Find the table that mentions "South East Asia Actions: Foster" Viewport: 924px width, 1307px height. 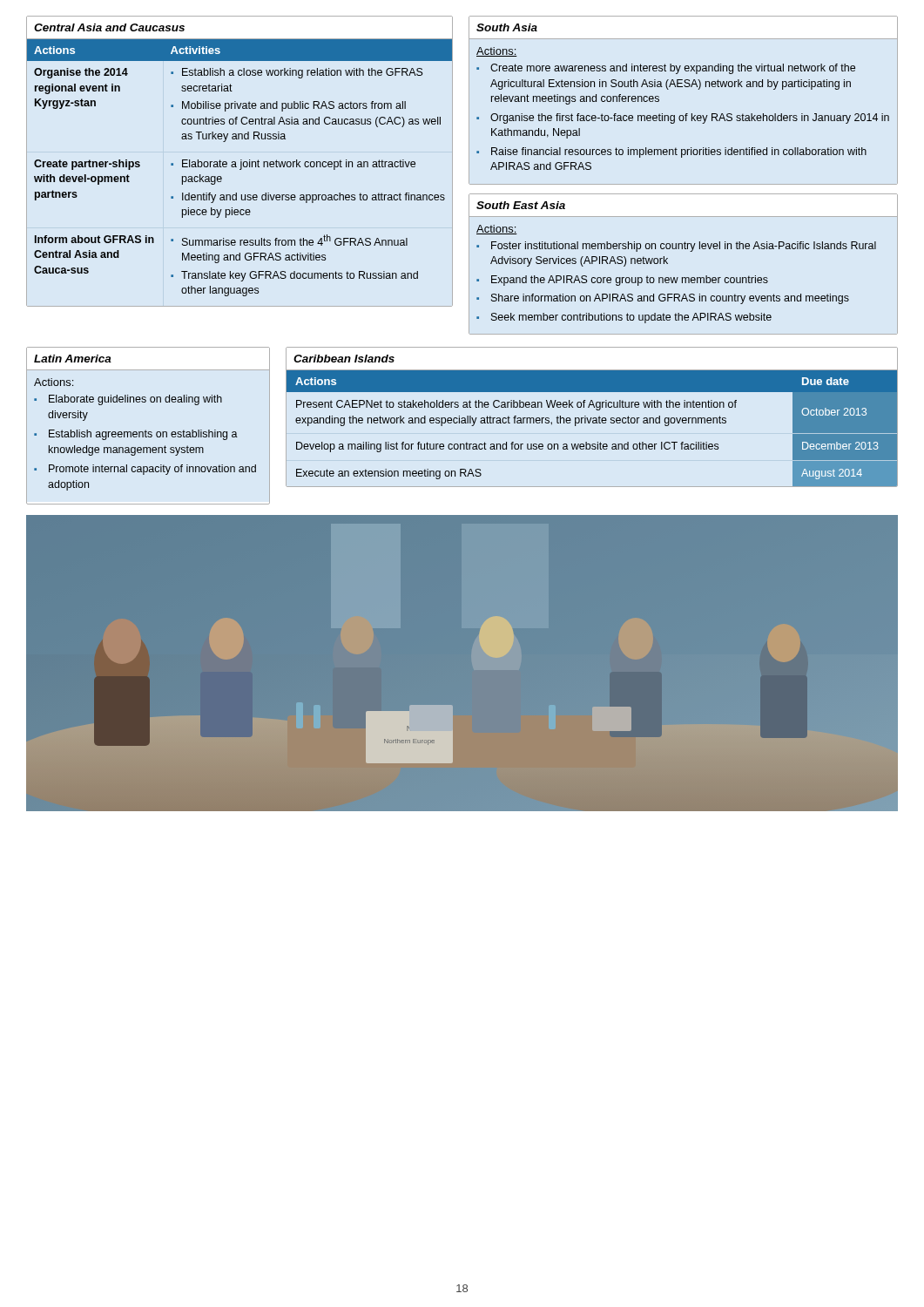tap(683, 264)
